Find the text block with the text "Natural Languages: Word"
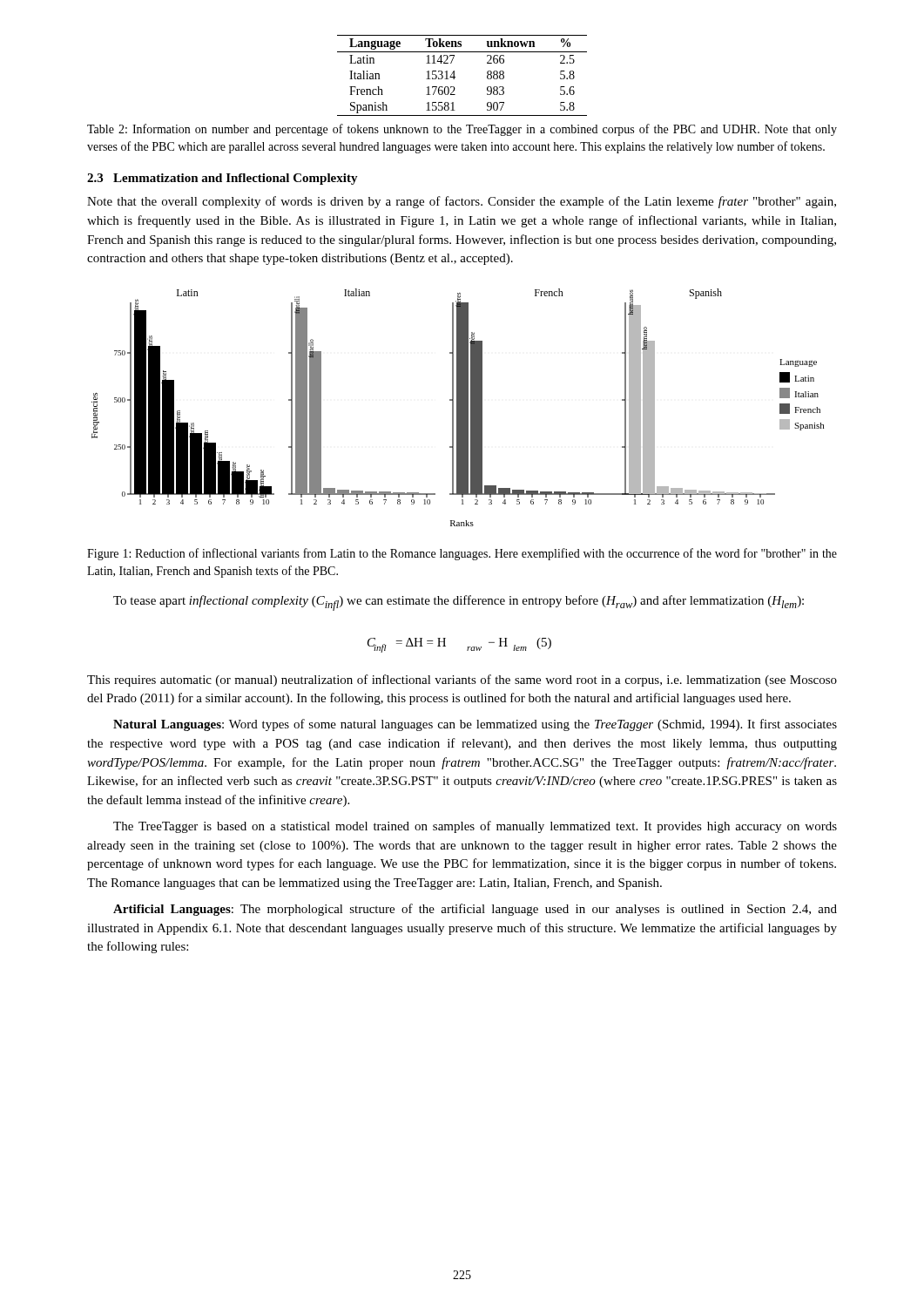The image size is (924, 1307). (x=462, y=762)
